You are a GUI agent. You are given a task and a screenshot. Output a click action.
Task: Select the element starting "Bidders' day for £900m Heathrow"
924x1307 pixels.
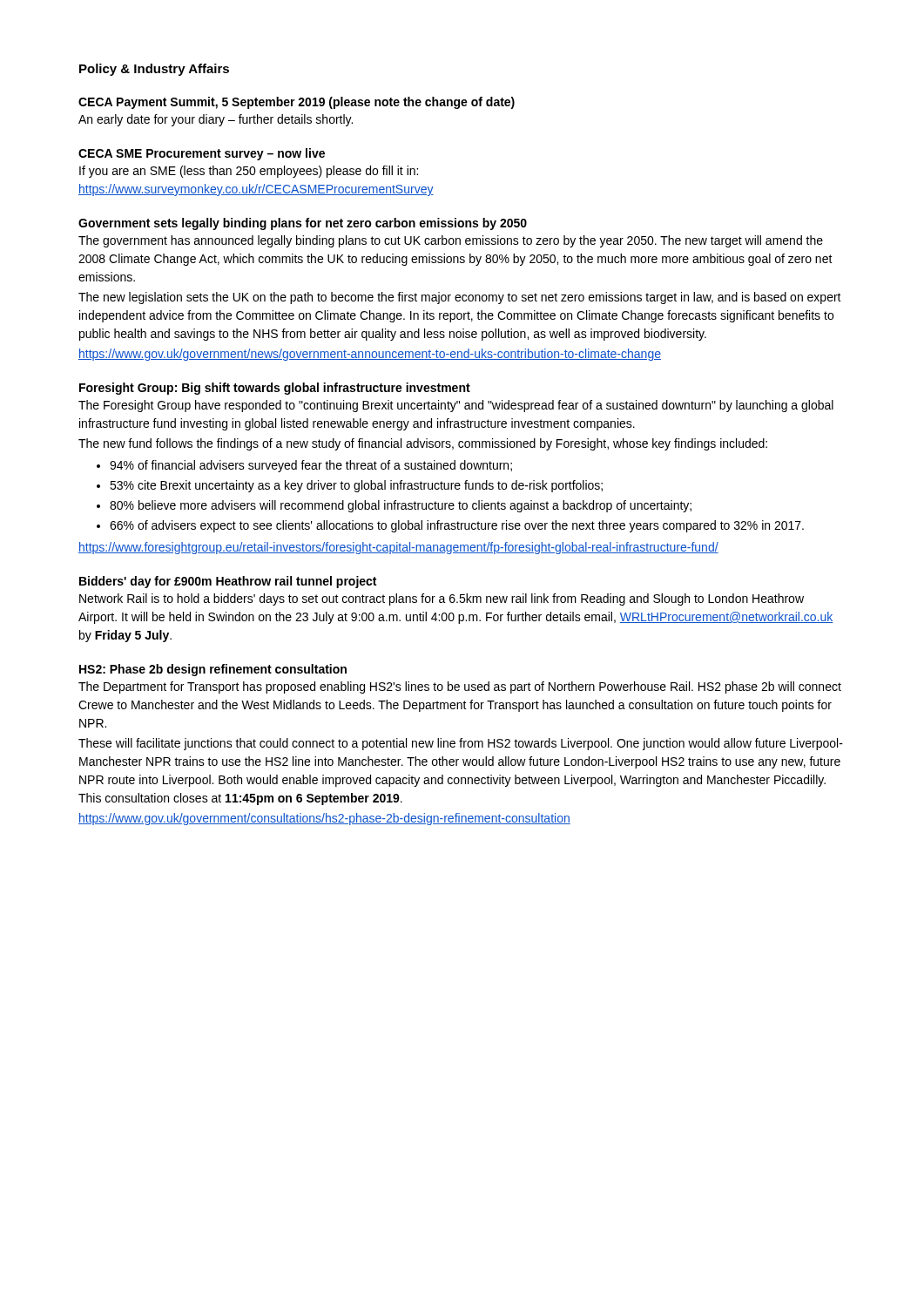point(228,581)
